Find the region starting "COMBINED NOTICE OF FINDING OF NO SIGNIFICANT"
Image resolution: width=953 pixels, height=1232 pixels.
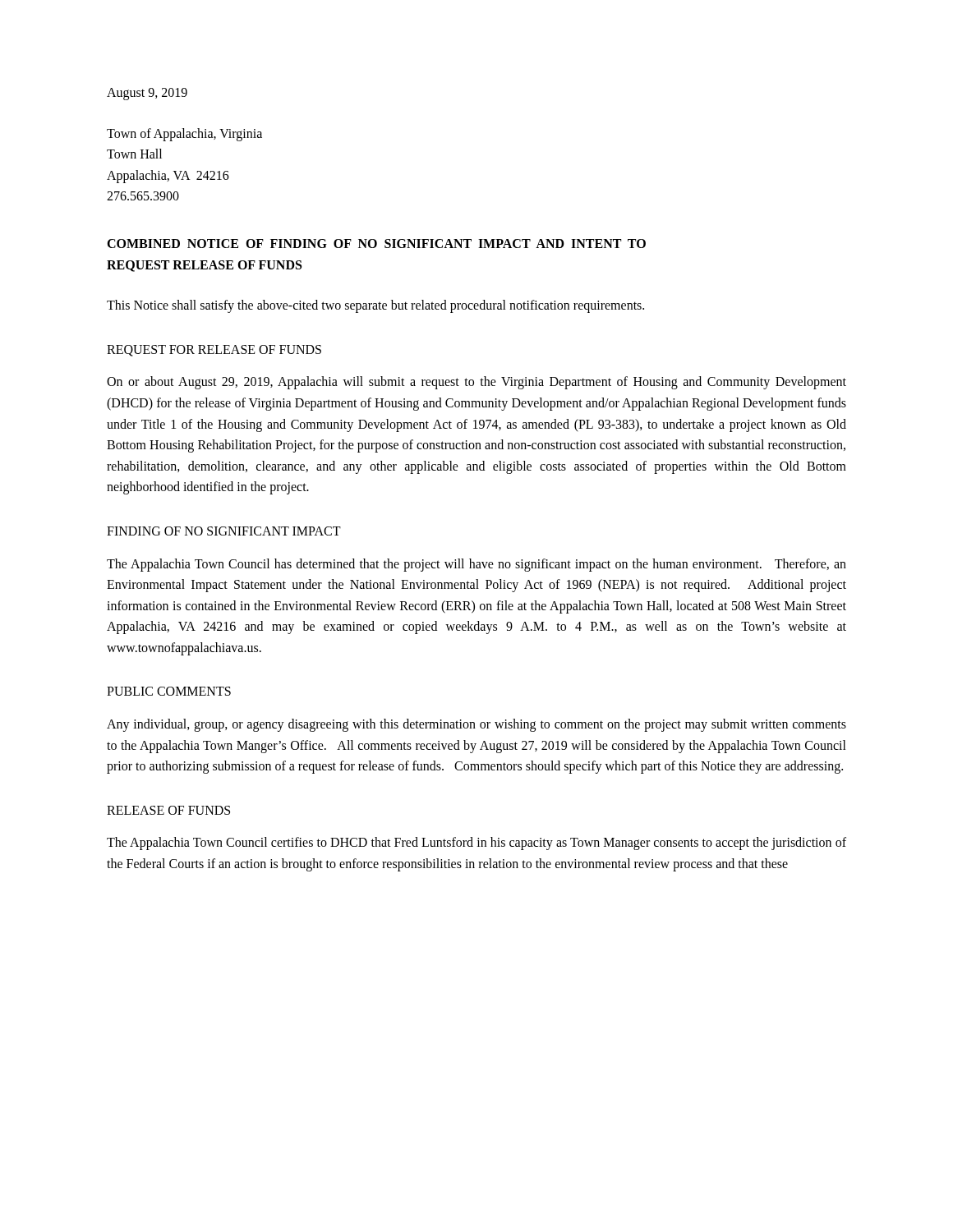[x=476, y=254]
